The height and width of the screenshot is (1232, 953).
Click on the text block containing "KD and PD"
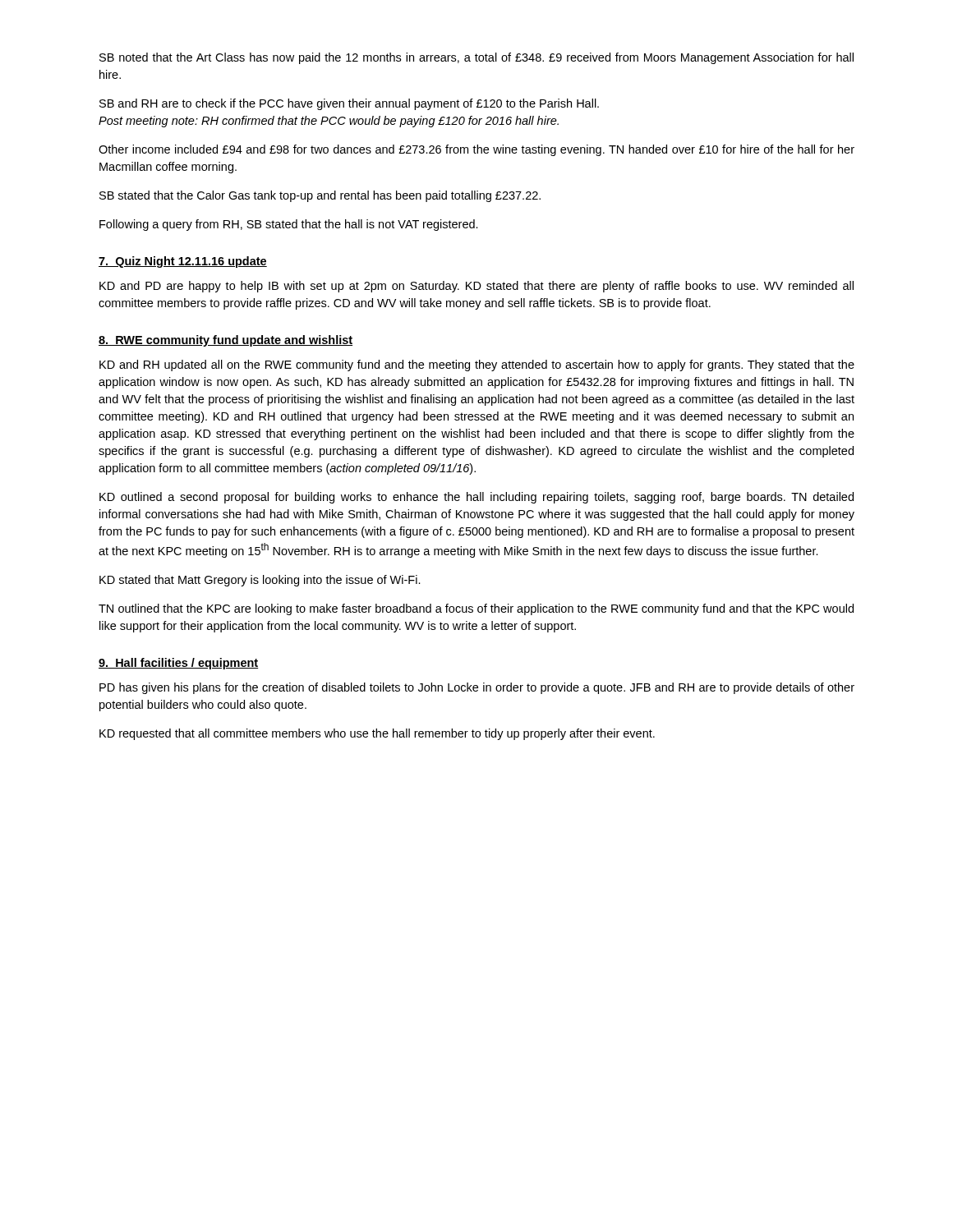[x=476, y=295]
